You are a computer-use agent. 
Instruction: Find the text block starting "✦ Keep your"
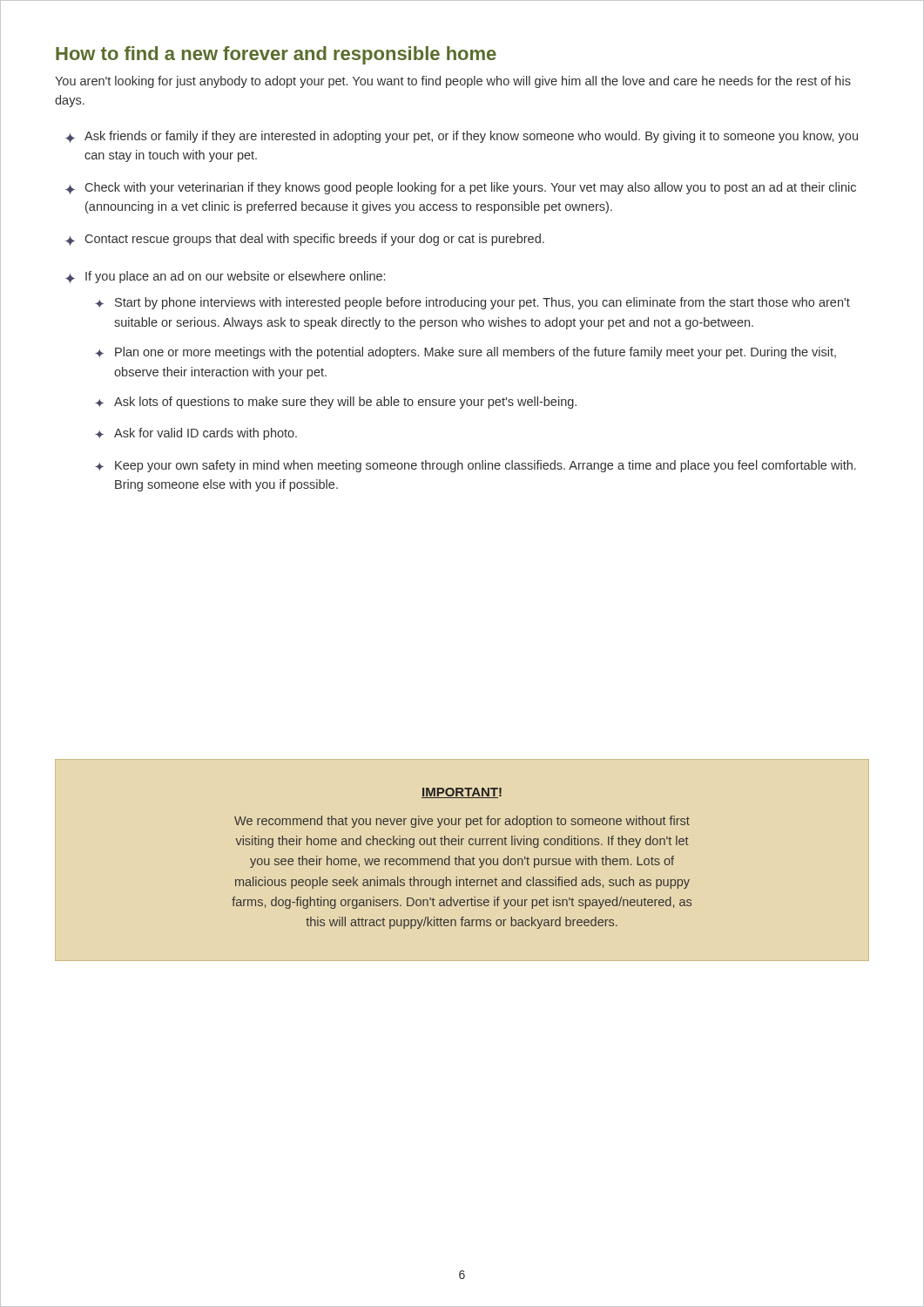point(477,475)
